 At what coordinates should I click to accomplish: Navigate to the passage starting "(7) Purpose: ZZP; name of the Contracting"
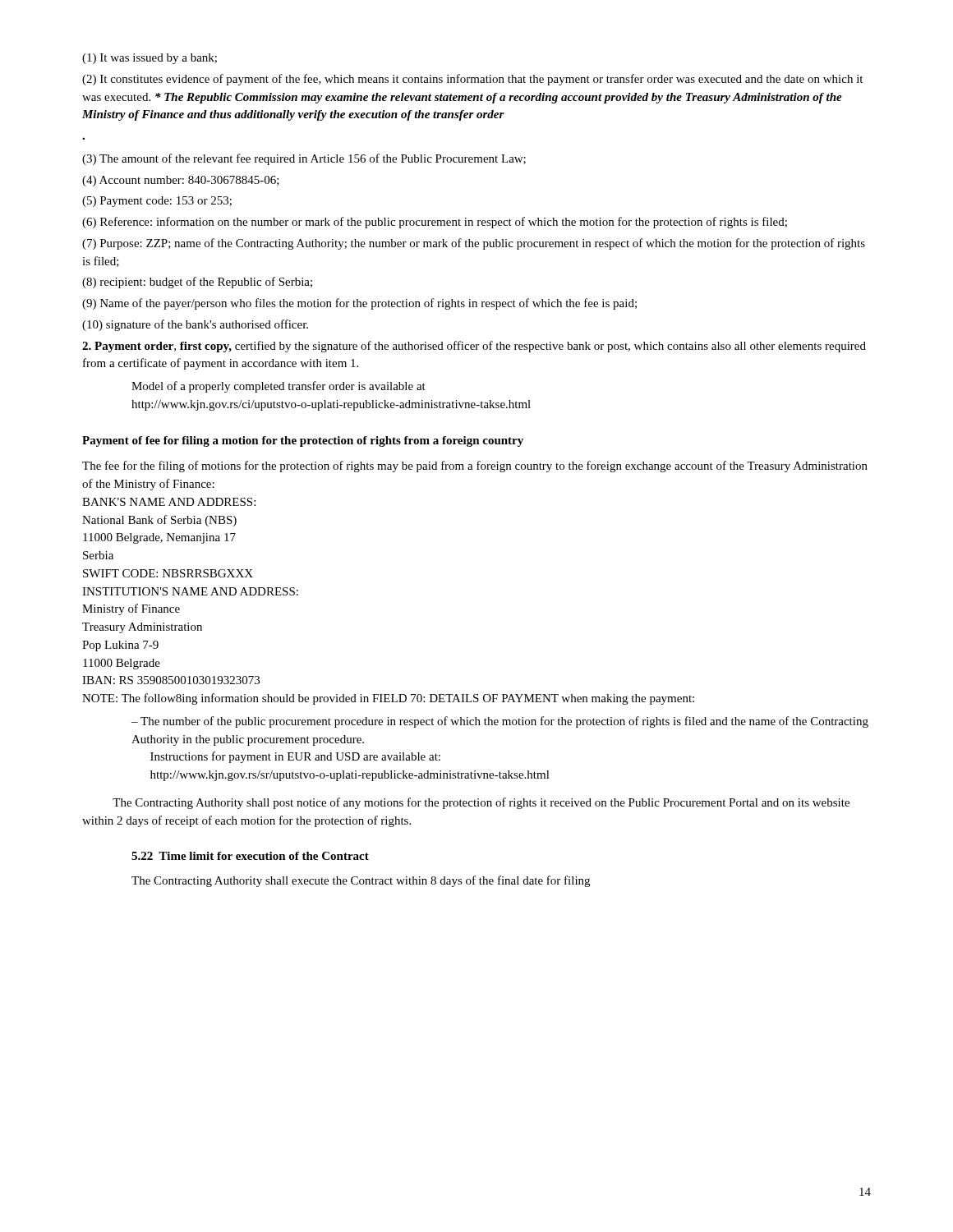tap(474, 252)
